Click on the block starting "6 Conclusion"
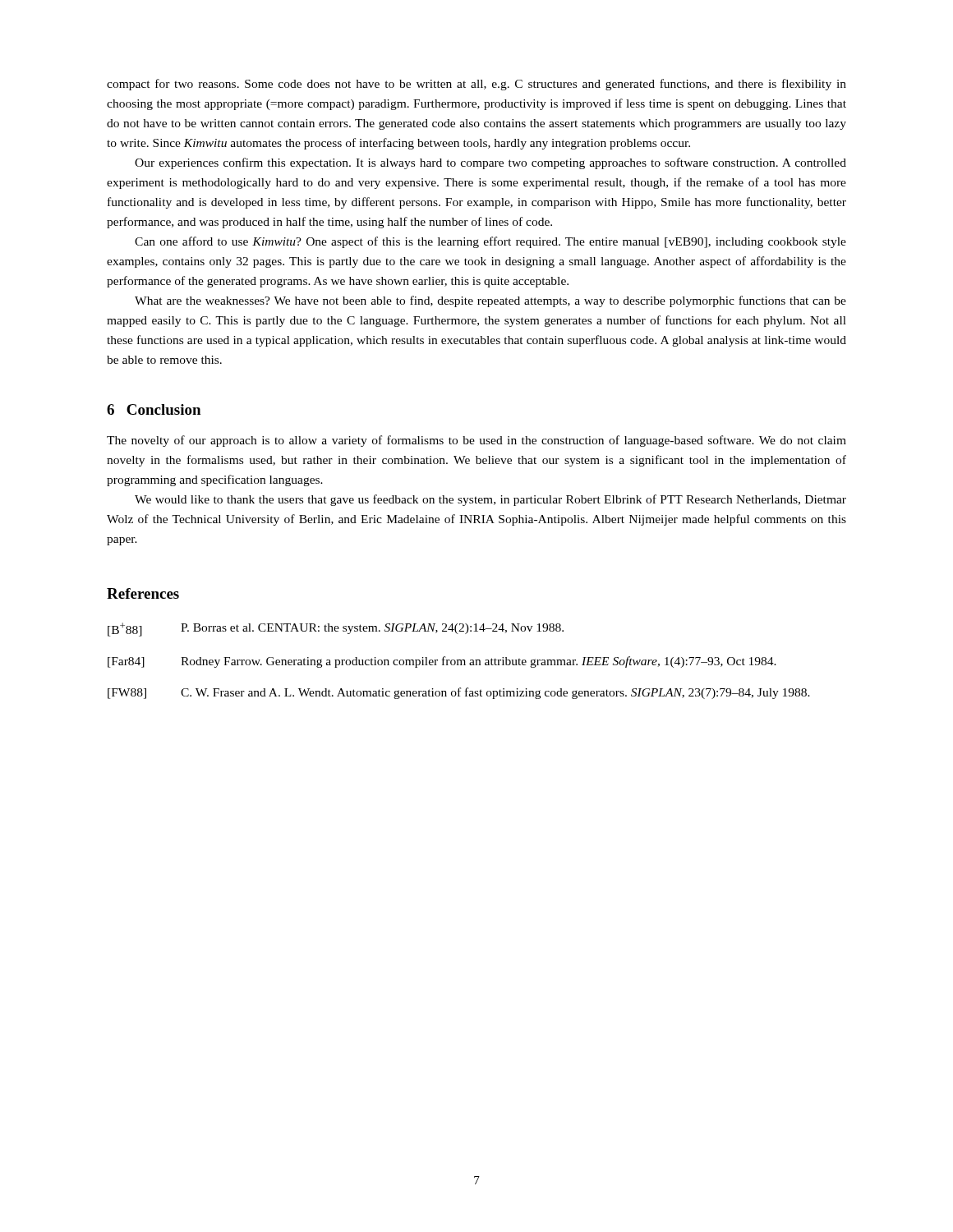This screenshot has width=953, height=1232. point(154,410)
